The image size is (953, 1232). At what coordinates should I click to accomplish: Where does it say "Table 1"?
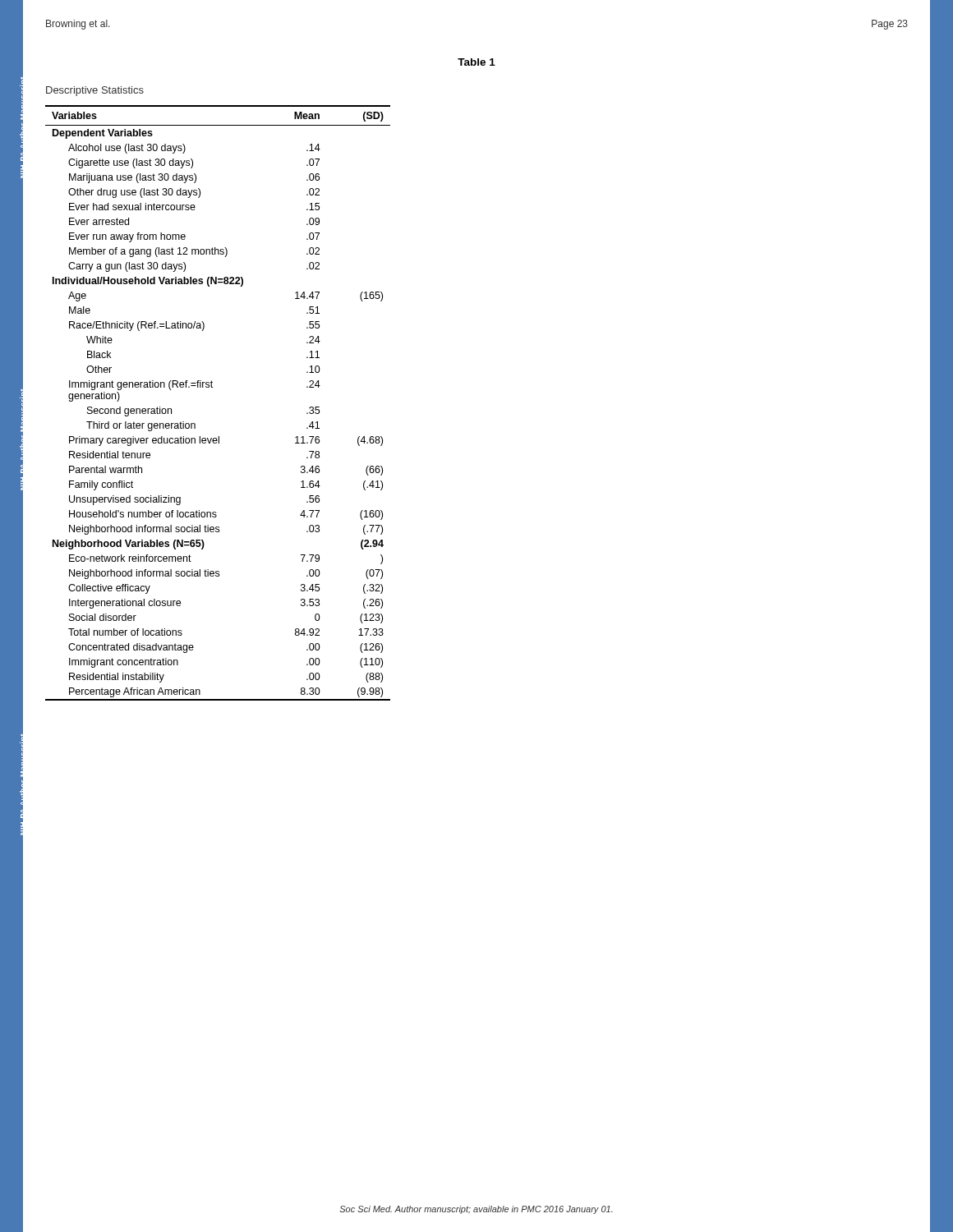(476, 62)
